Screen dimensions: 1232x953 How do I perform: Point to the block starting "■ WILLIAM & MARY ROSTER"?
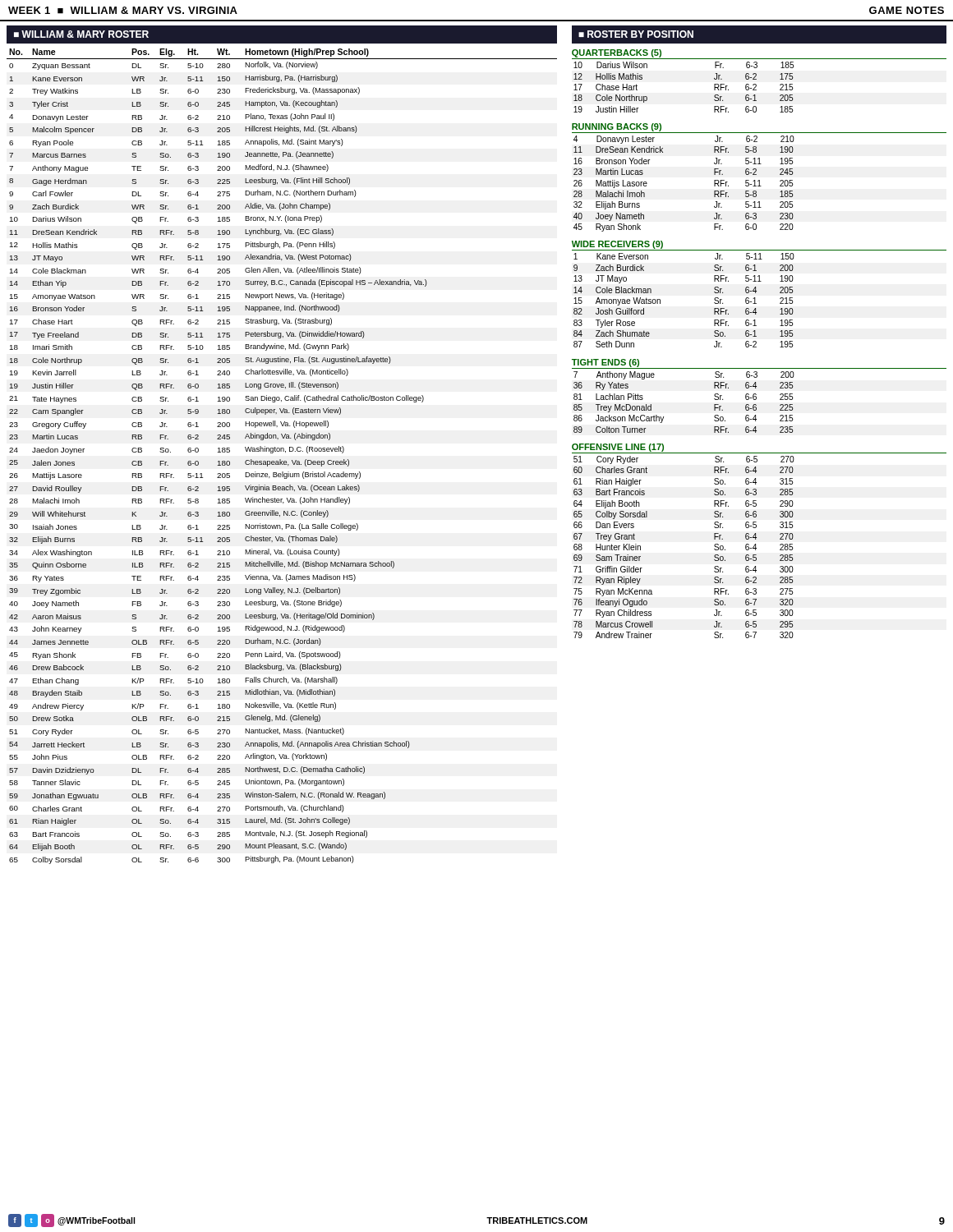point(81,34)
